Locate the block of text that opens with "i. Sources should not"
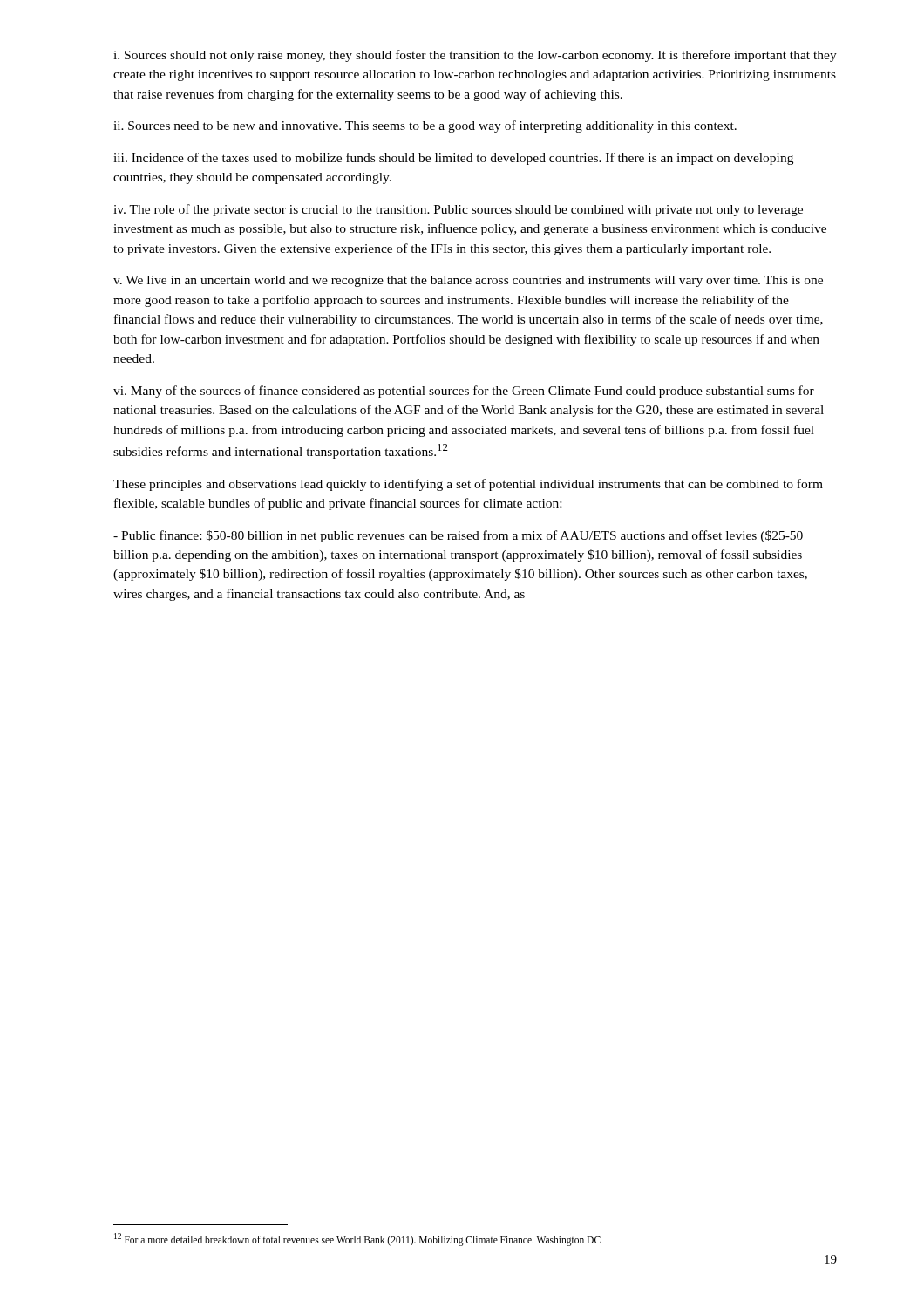Image resolution: width=924 pixels, height=1308 pixels. point(475,74)
